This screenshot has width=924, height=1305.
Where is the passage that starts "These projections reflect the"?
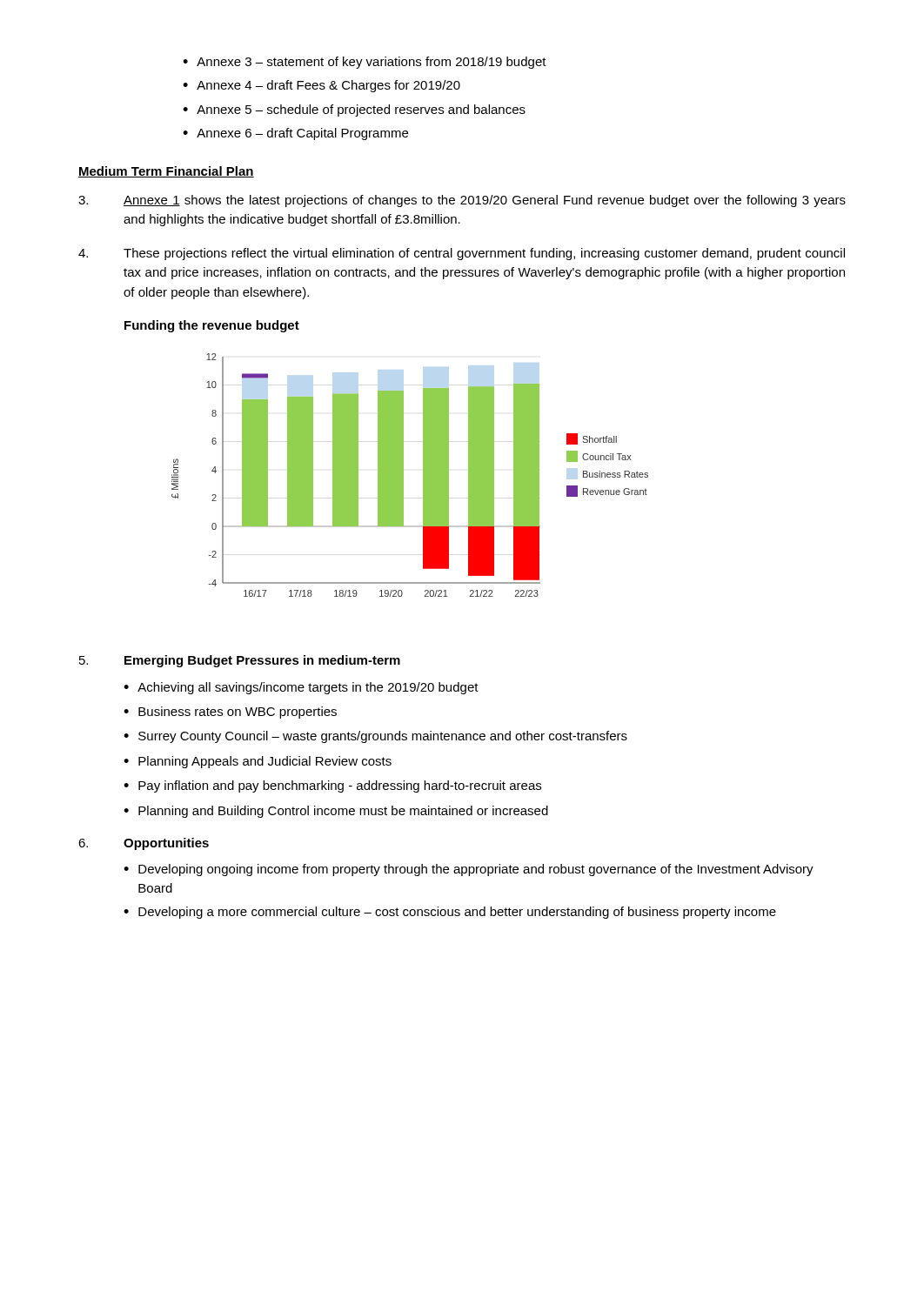(485, 272)
